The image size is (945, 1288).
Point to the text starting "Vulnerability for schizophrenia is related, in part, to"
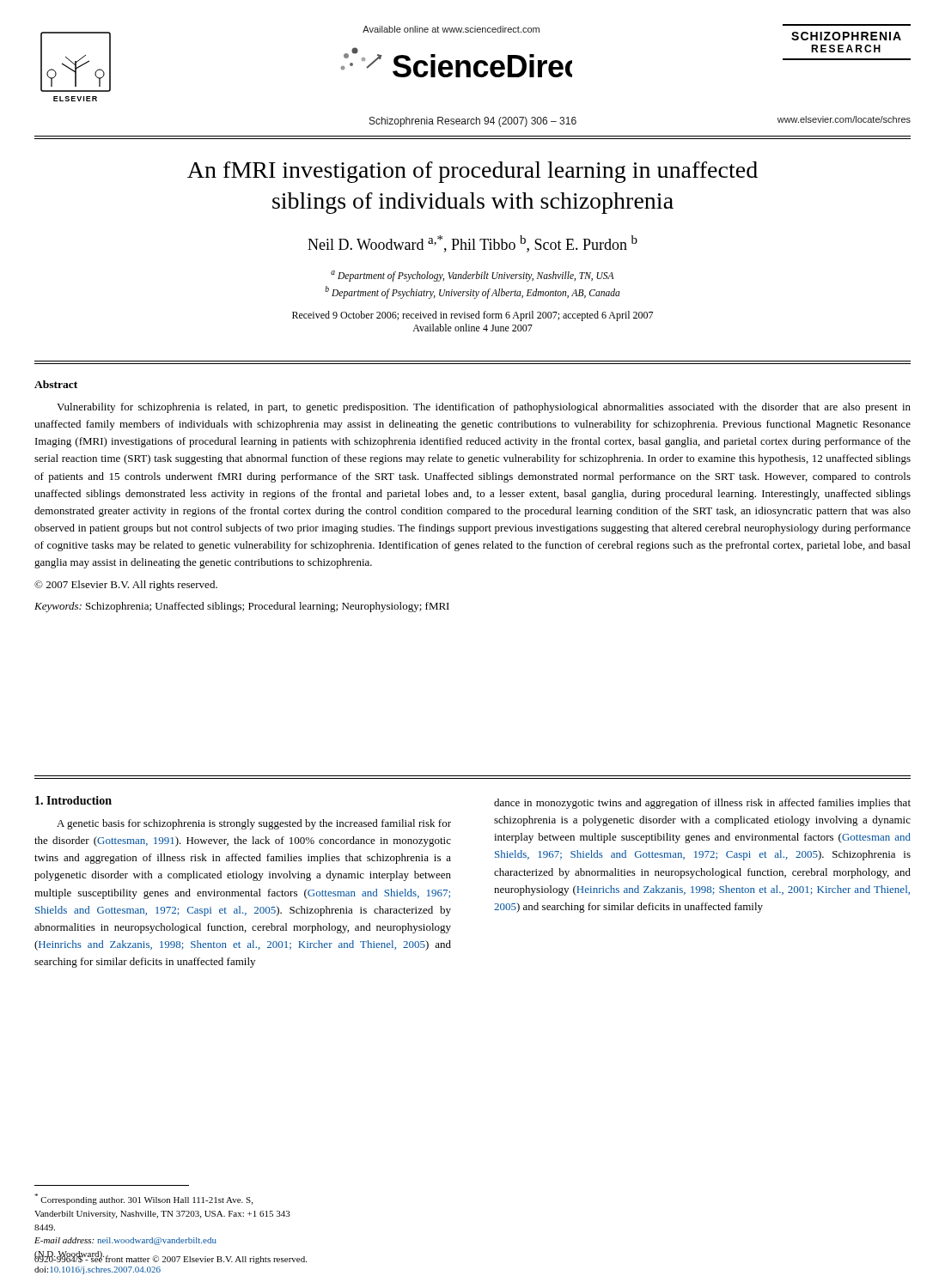(472, 496)
